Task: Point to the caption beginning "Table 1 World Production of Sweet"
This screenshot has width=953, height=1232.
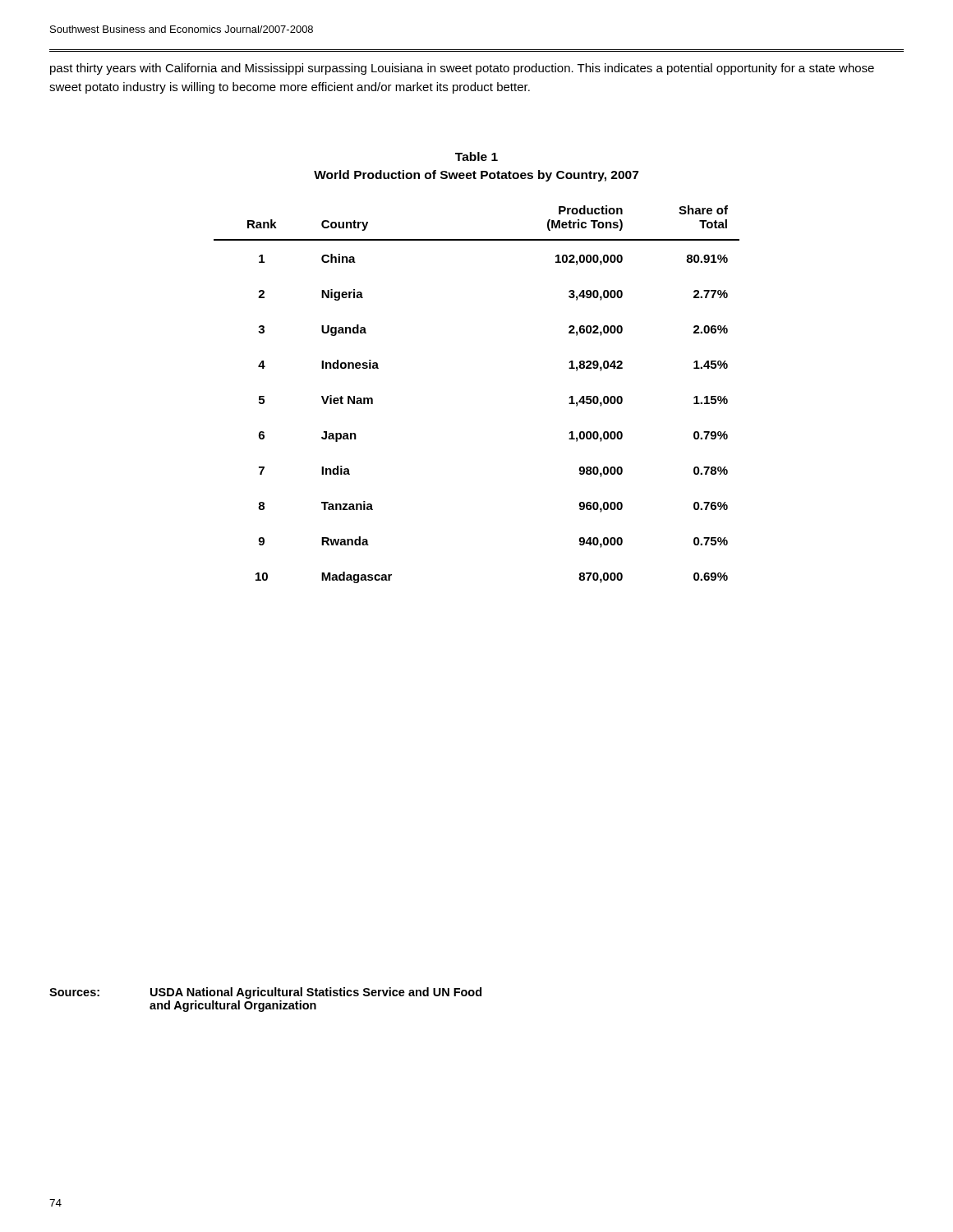Action: click(476, 165)
